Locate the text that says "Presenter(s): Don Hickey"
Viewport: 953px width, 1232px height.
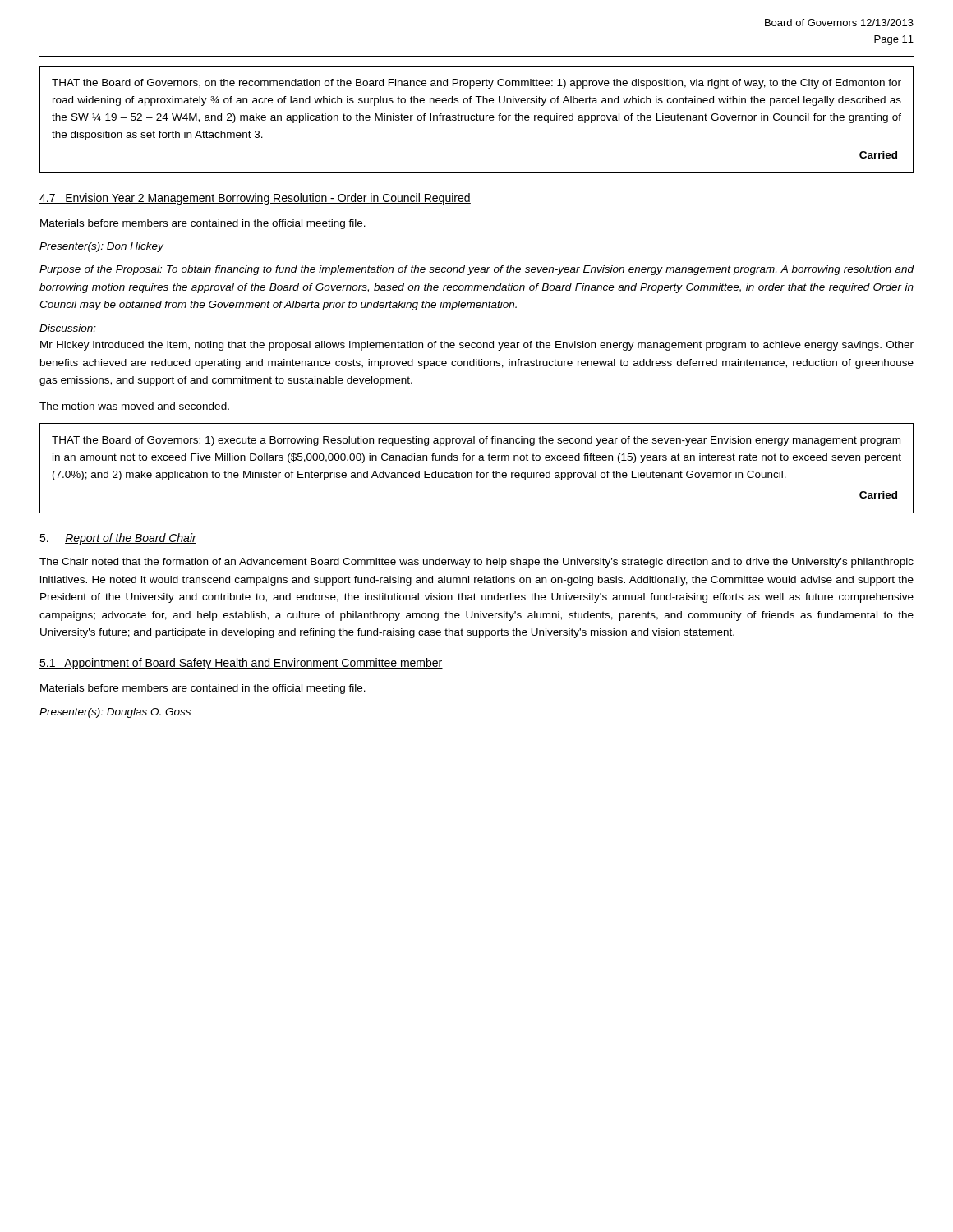(x=101, y=246)
